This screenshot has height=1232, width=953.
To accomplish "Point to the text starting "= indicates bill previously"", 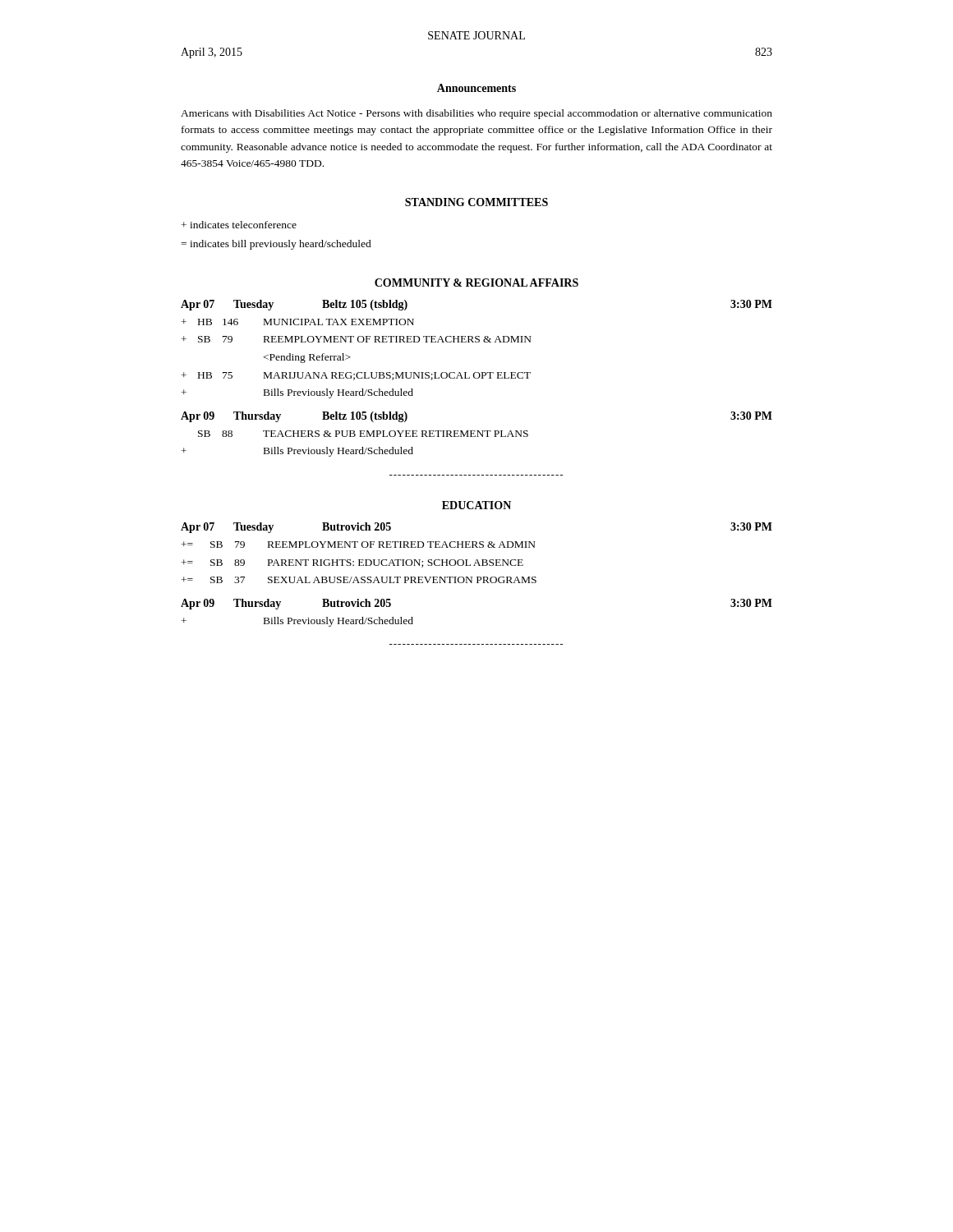I will (276, 243).
